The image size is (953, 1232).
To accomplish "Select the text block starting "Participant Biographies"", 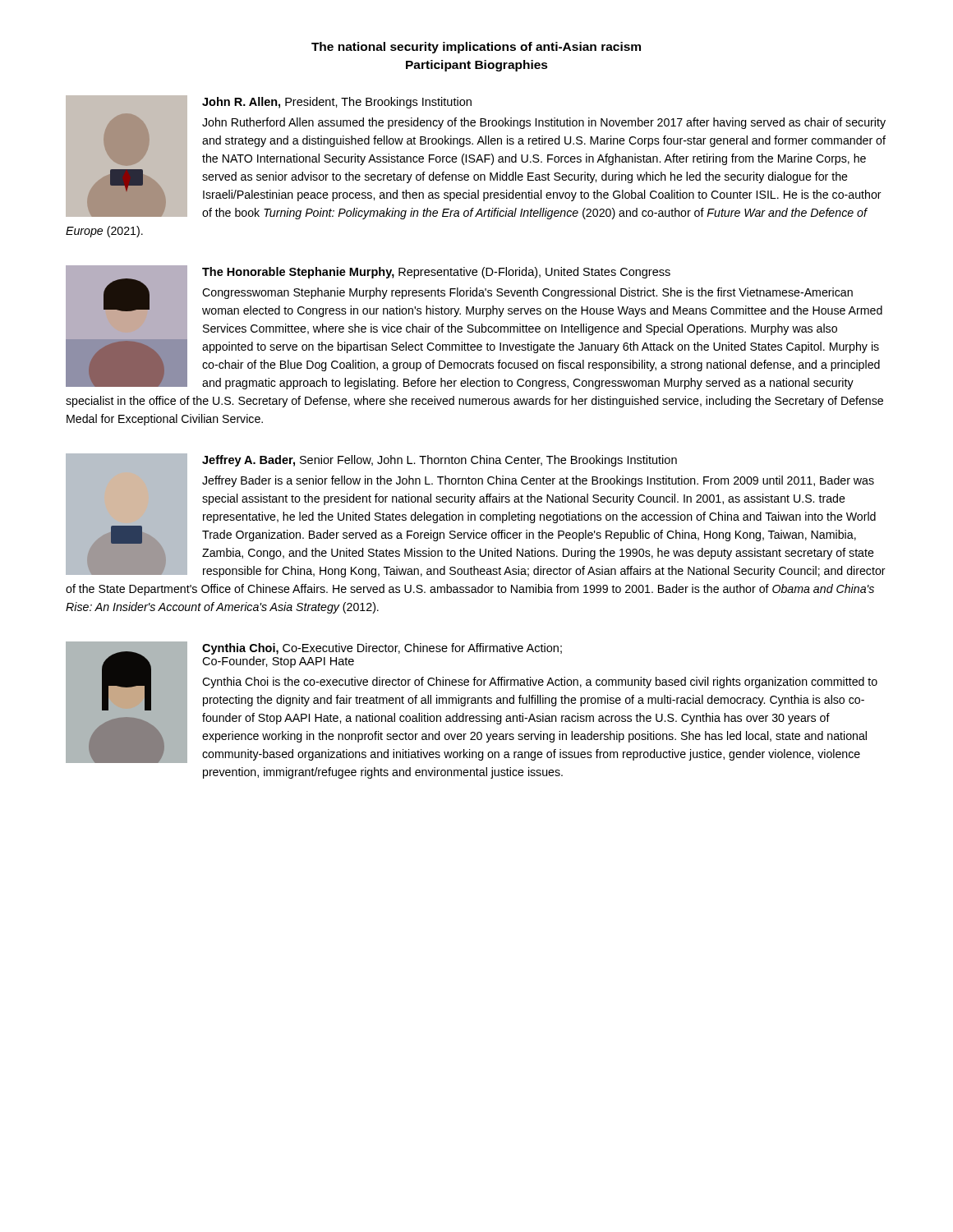I will [x=476, y=65].
